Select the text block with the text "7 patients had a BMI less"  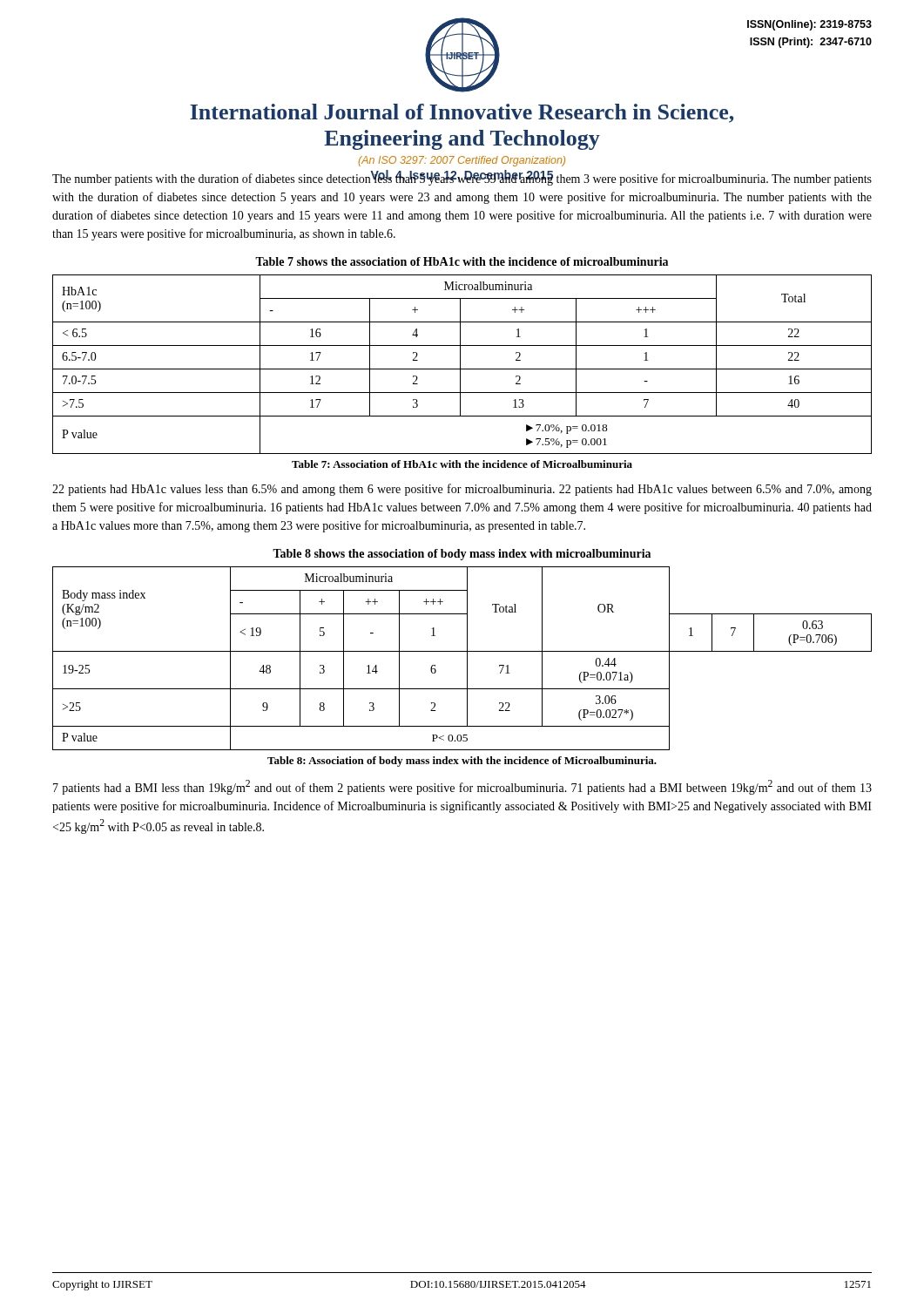coord(462,806)
